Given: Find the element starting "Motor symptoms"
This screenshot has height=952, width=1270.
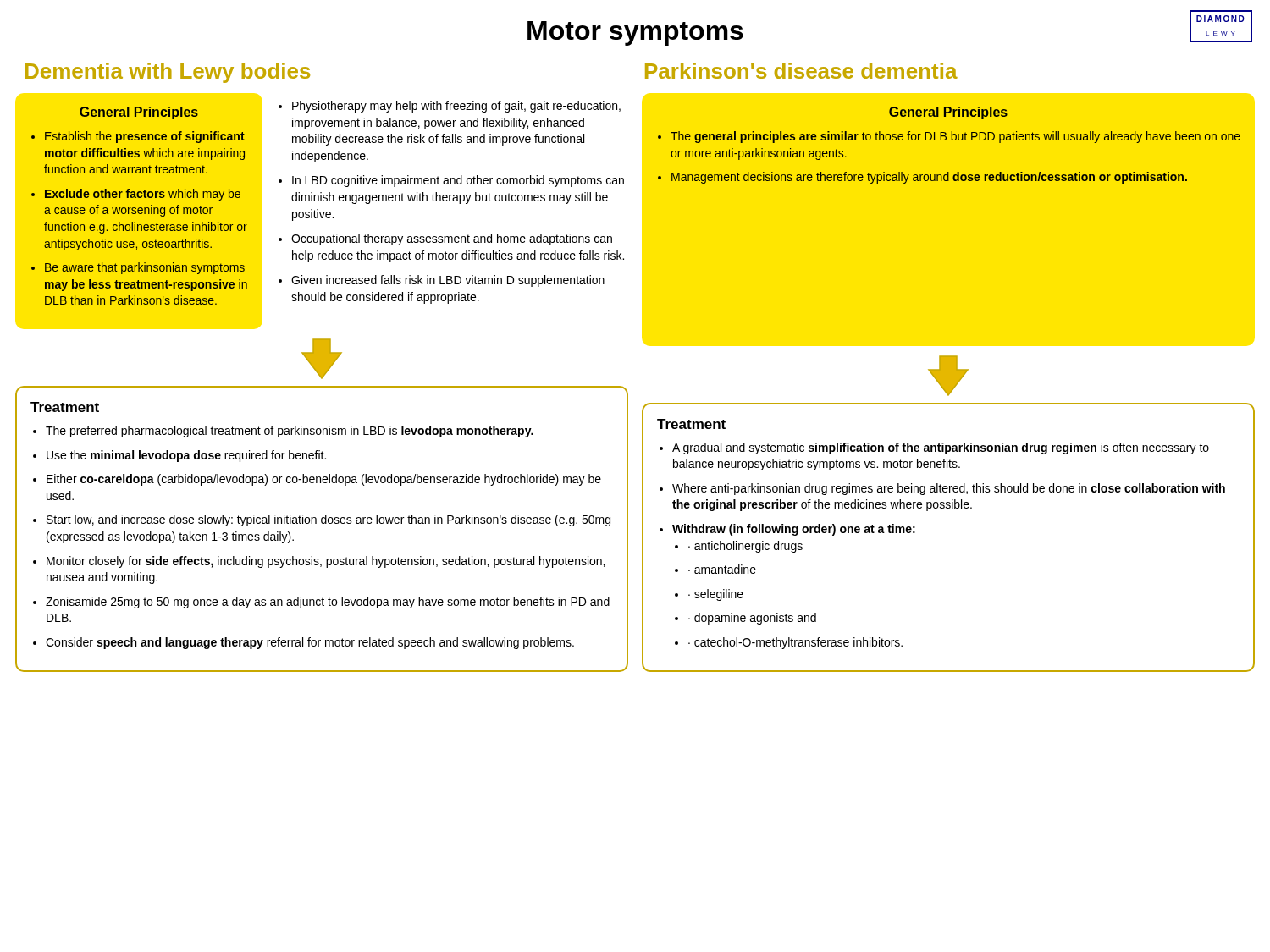Looking at the screenshot, I should click(635, 31).
